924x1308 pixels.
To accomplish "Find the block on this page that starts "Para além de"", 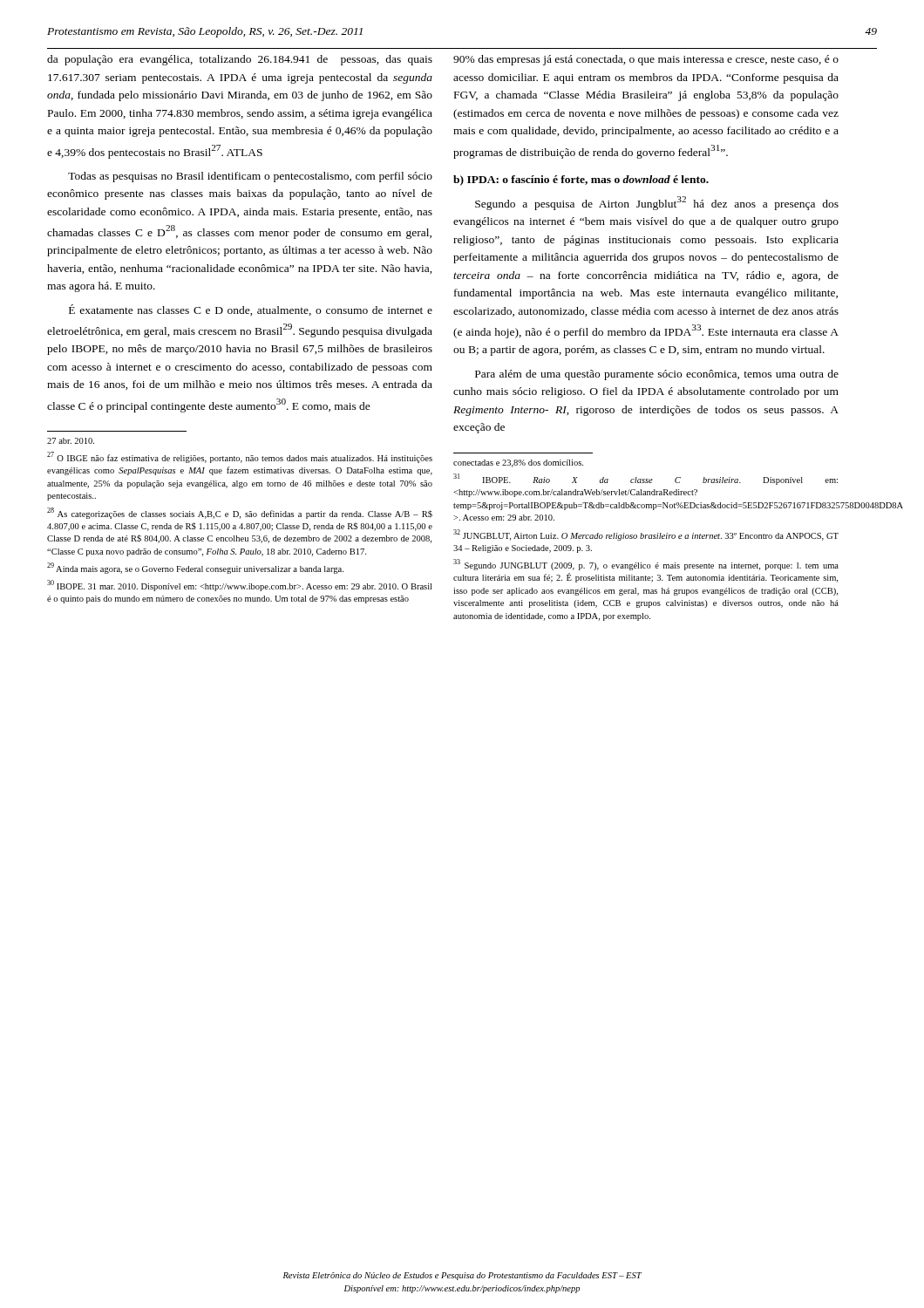I will (x=646, y=401).
